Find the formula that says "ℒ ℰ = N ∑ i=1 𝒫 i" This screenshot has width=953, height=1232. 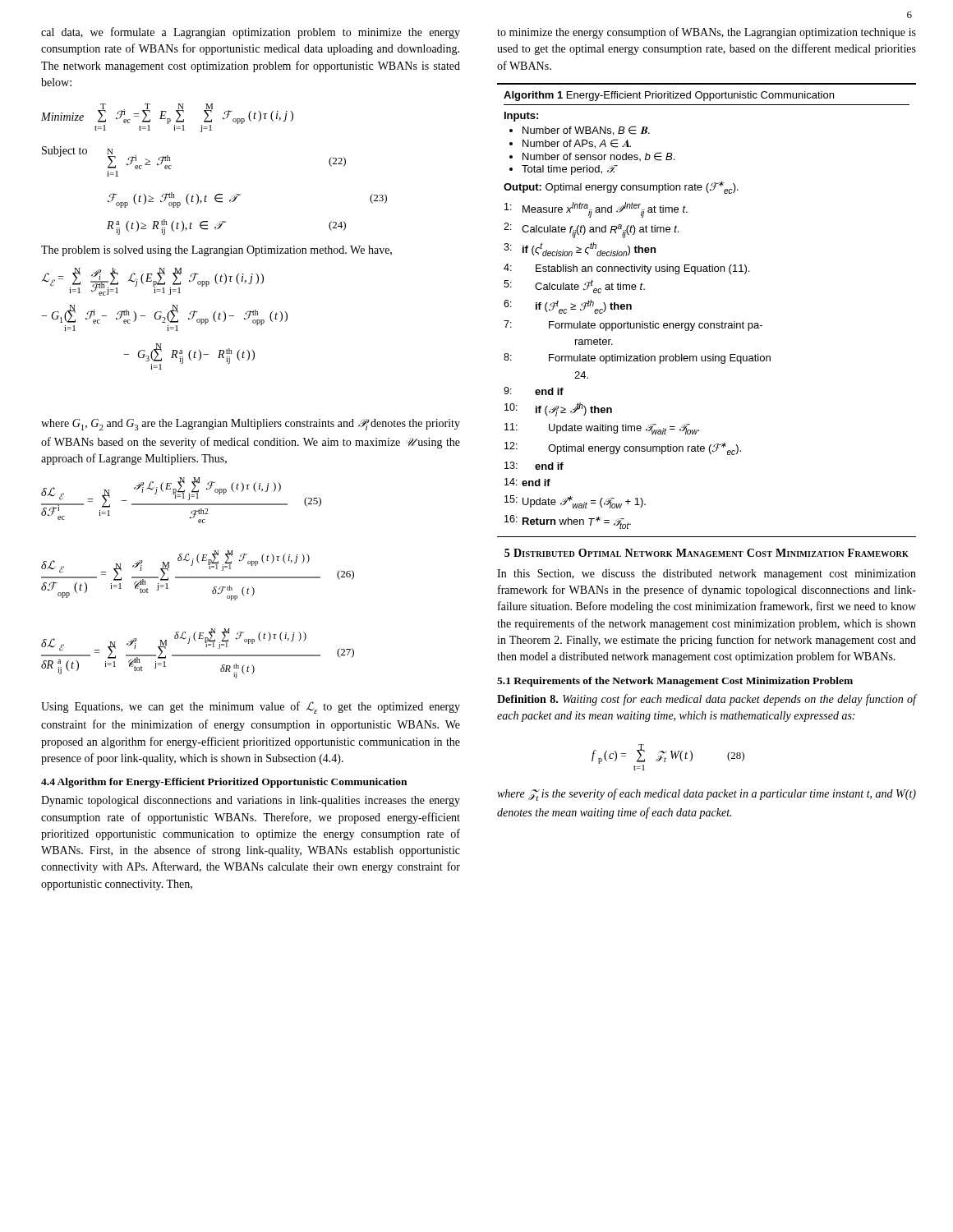(x=246, y=336)
